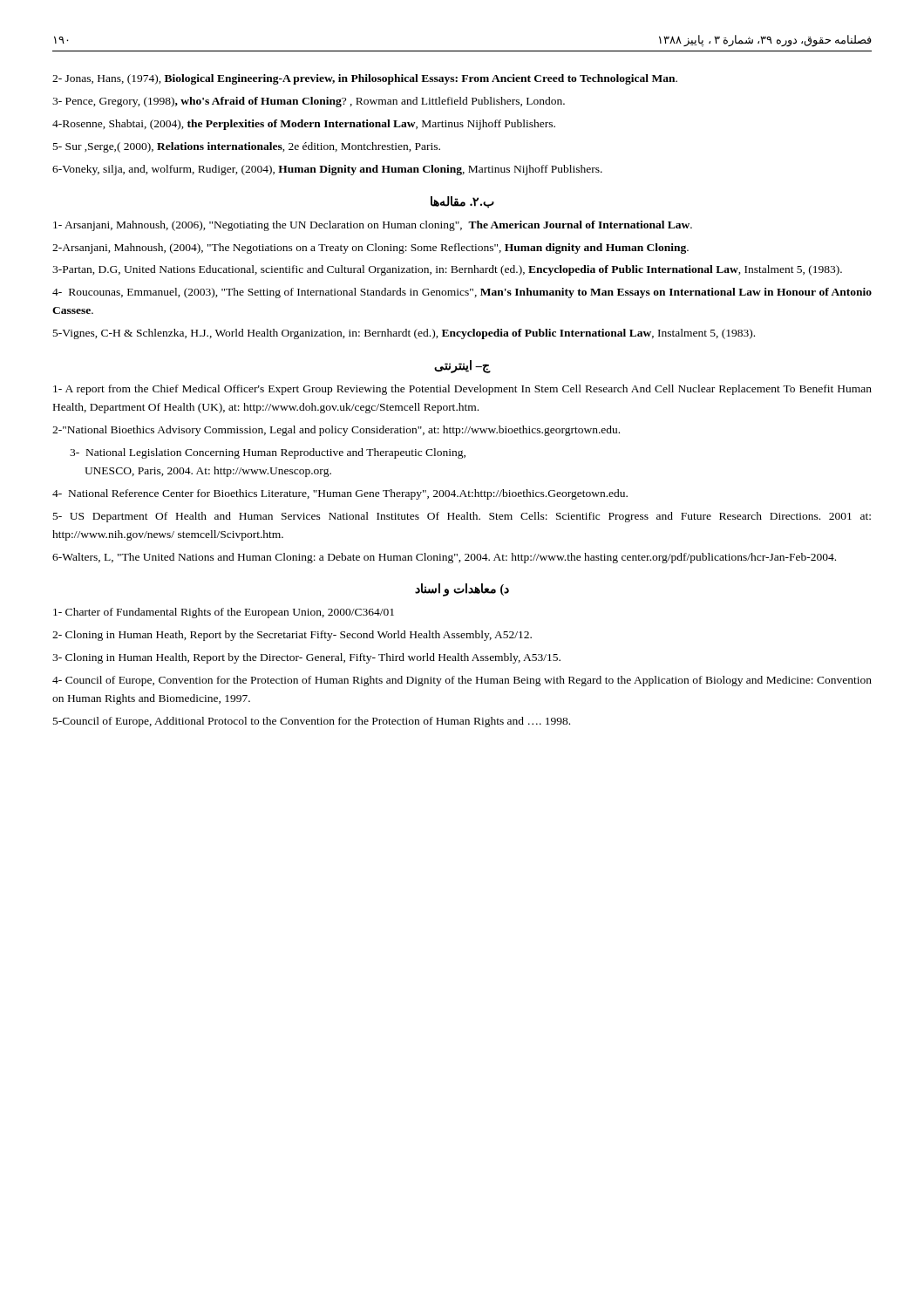Locate the list item that reads "5-Vignes, C-H & Schlenzka, H.J.,"
Viewport: 924px width, 1308px height.
coord(404,333)
